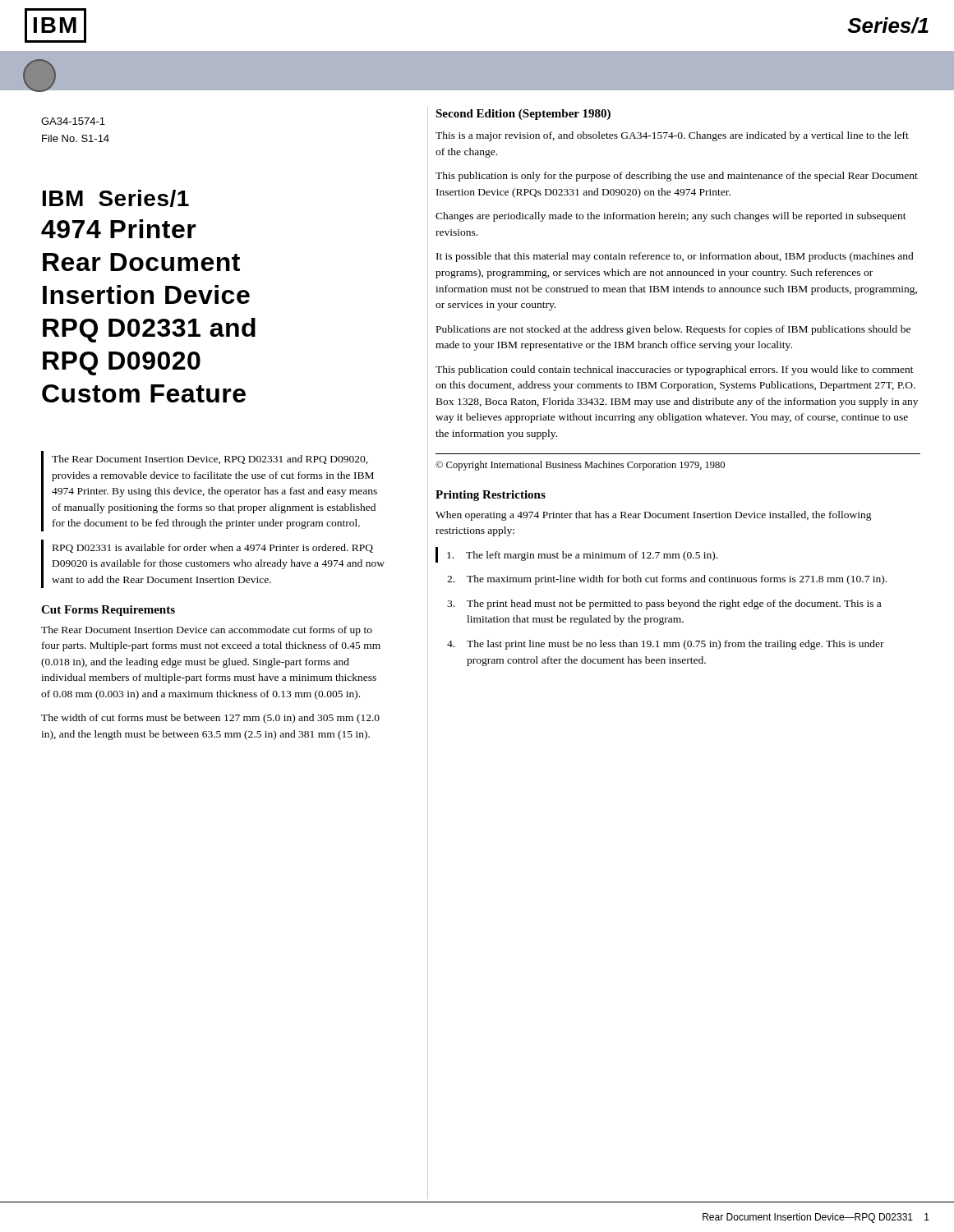Find "Cut Forms Requirements" on this page
954x1232 pixels.
108,609
